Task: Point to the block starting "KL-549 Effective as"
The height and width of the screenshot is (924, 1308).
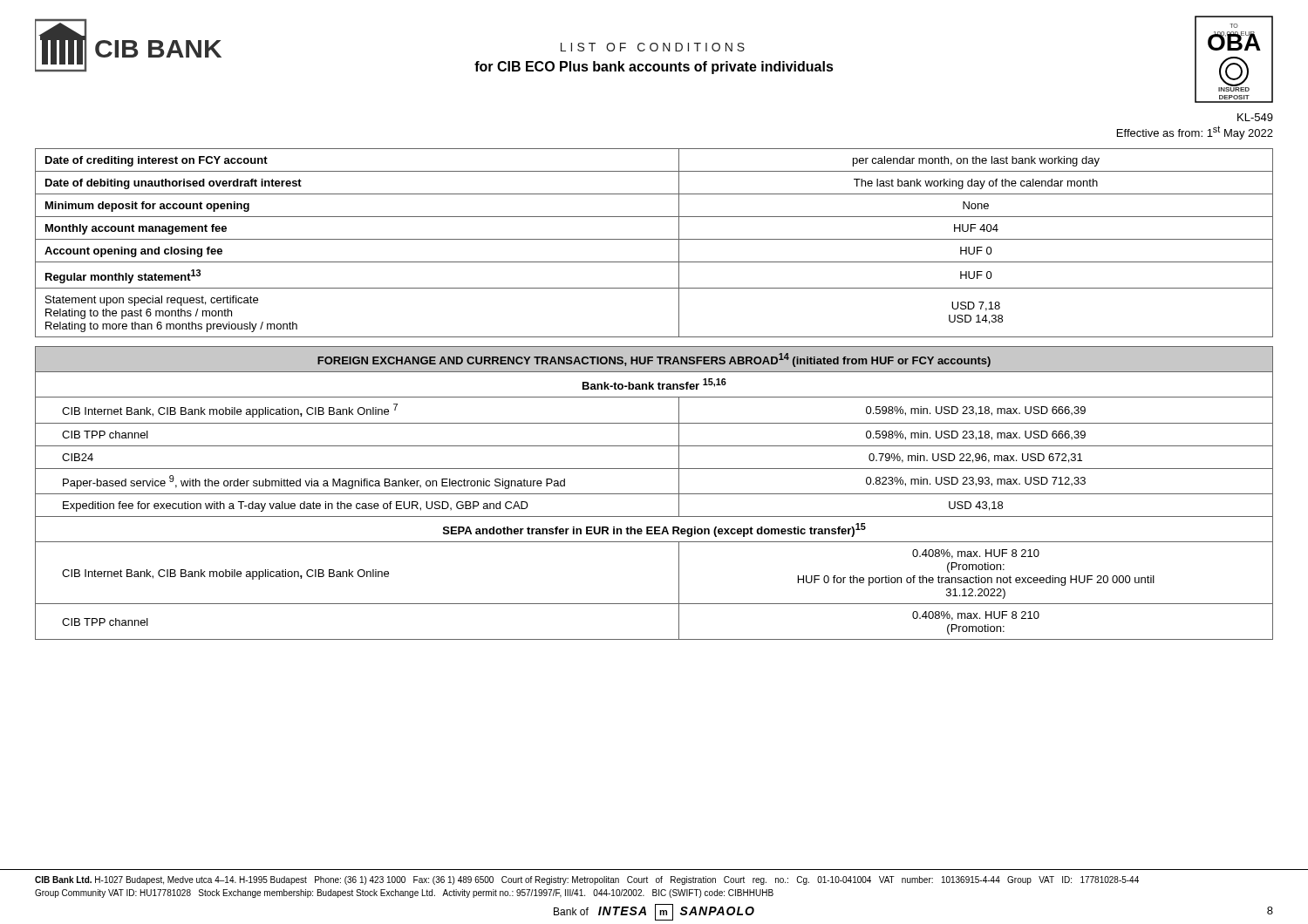Action: pos(1195,125)
